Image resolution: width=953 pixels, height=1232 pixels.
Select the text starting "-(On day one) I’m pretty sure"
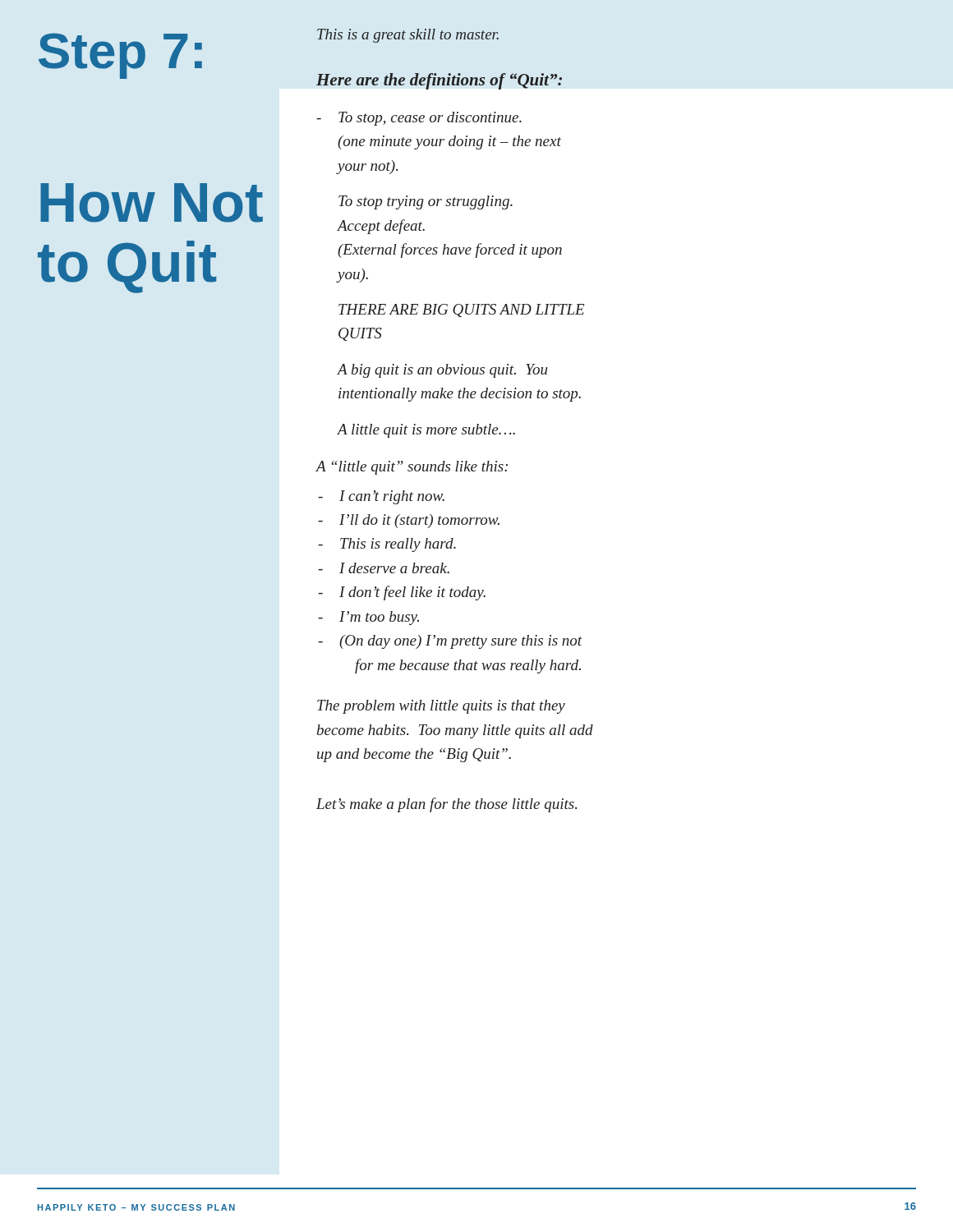(450, 653)
